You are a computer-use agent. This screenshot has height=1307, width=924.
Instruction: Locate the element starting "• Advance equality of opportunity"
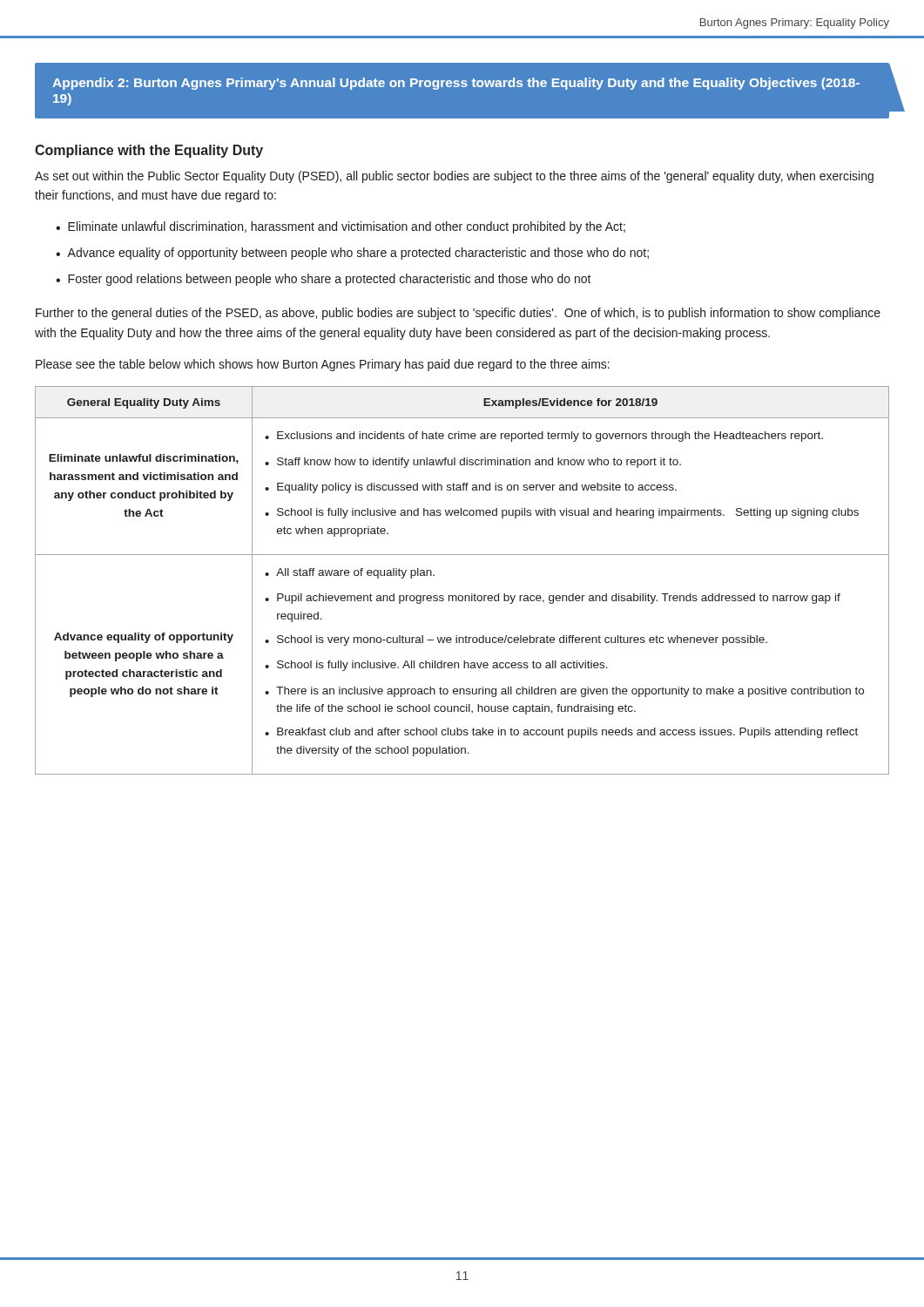click(353, 254)
